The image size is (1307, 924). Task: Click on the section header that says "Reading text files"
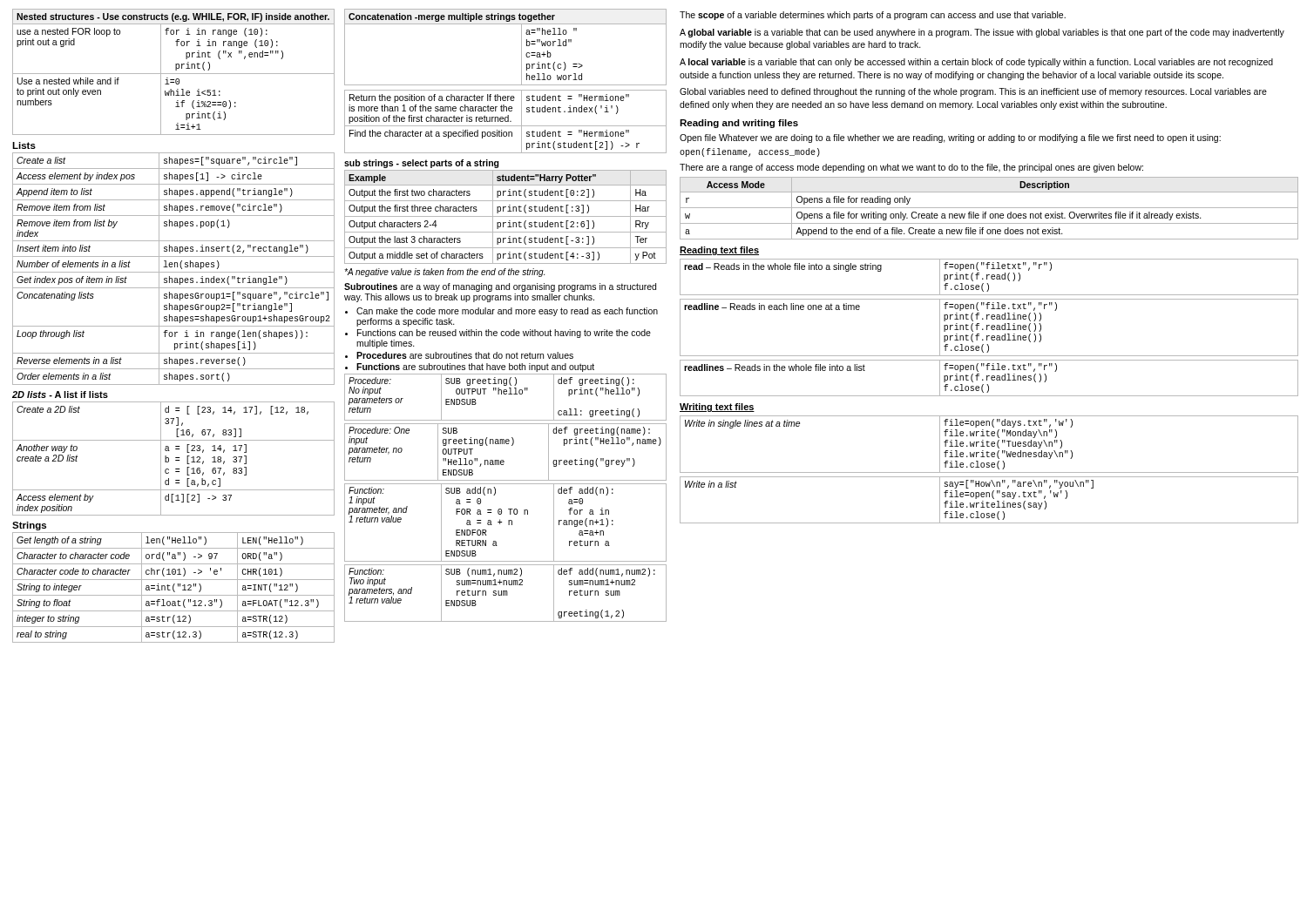click(x=719, y=250)
